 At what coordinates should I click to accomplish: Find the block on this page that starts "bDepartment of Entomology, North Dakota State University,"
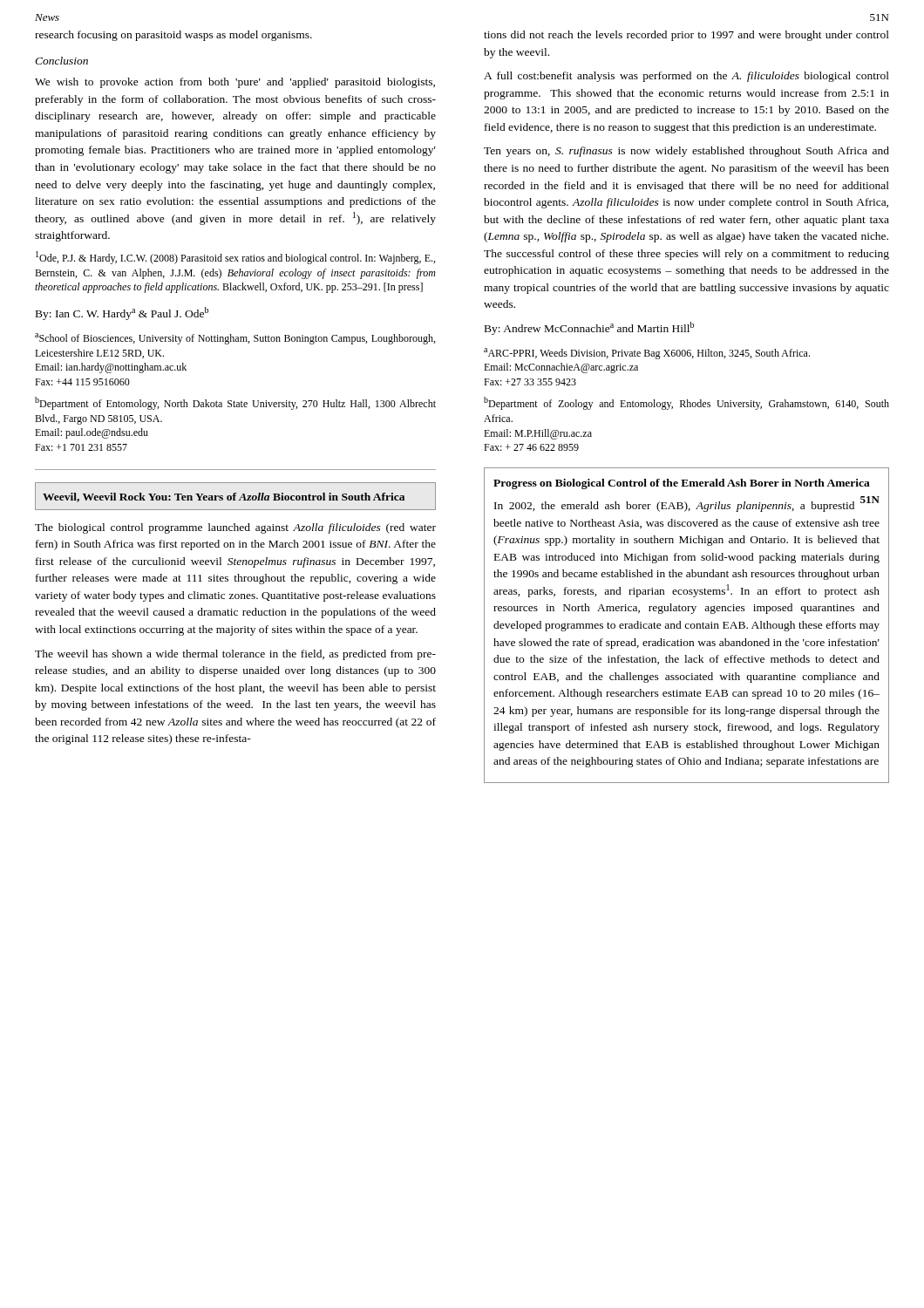(x=235, y=403)
